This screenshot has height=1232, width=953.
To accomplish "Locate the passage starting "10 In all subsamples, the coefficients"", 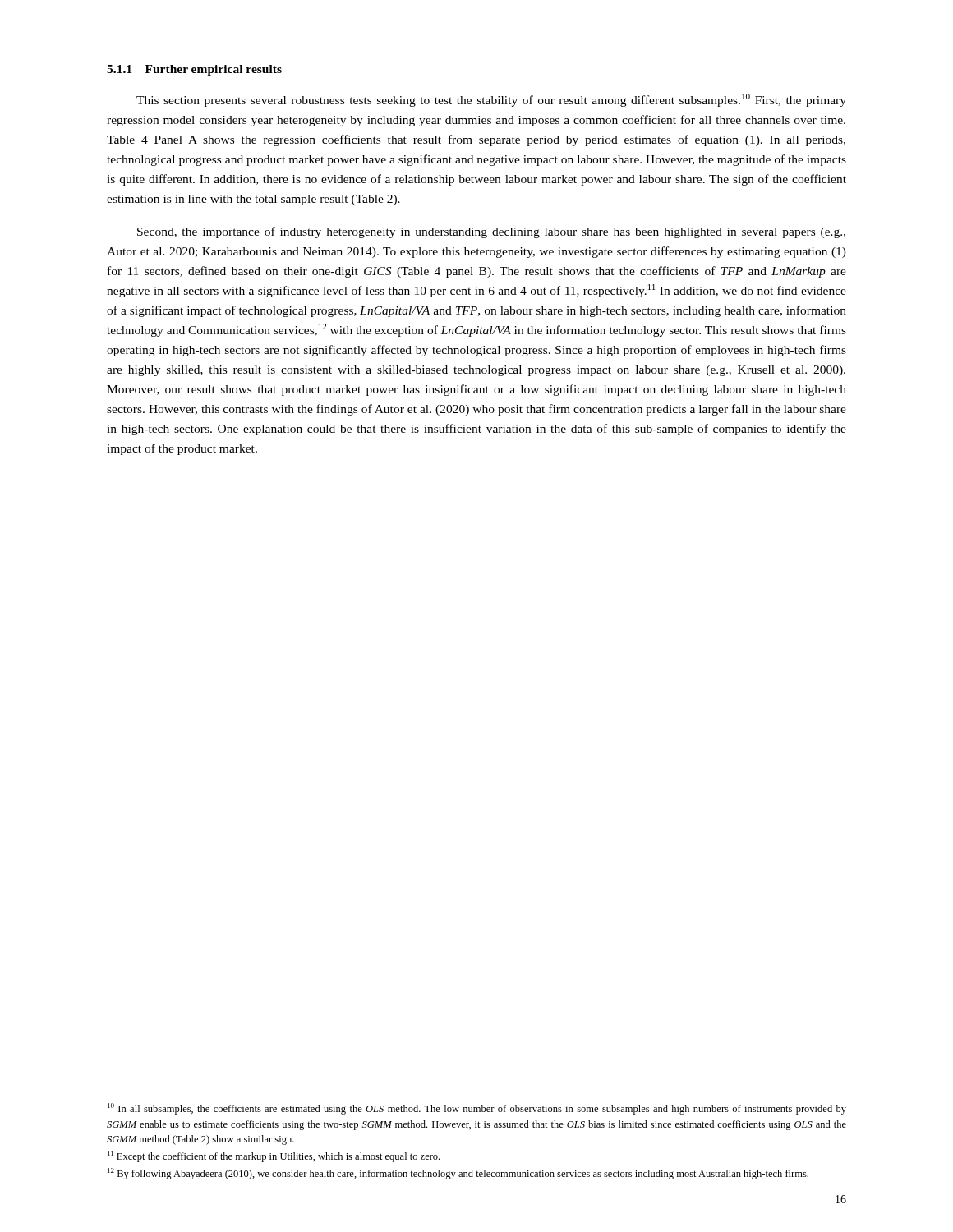I will coord(476,1123).
